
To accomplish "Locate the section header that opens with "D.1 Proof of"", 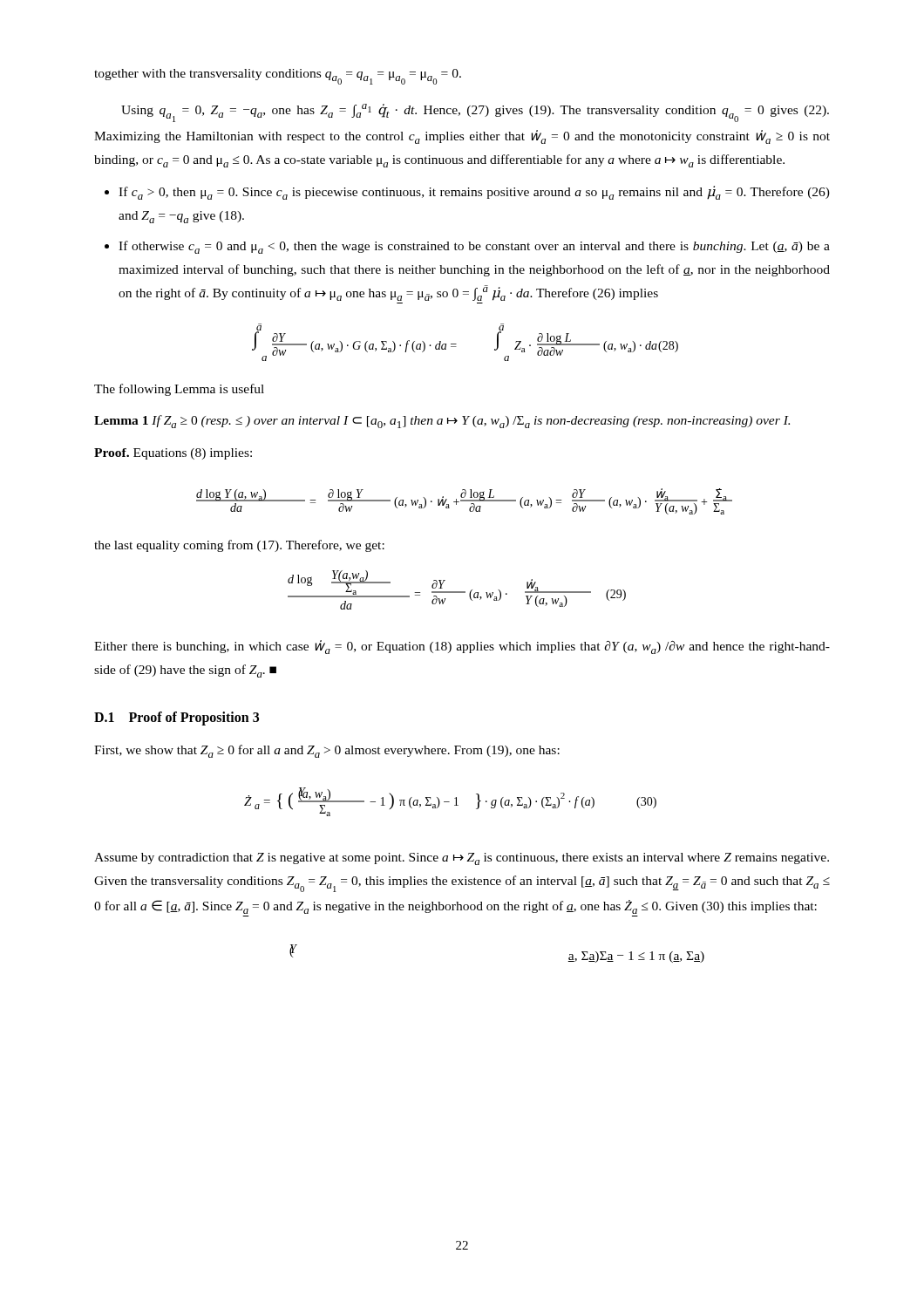I will 177,719.
